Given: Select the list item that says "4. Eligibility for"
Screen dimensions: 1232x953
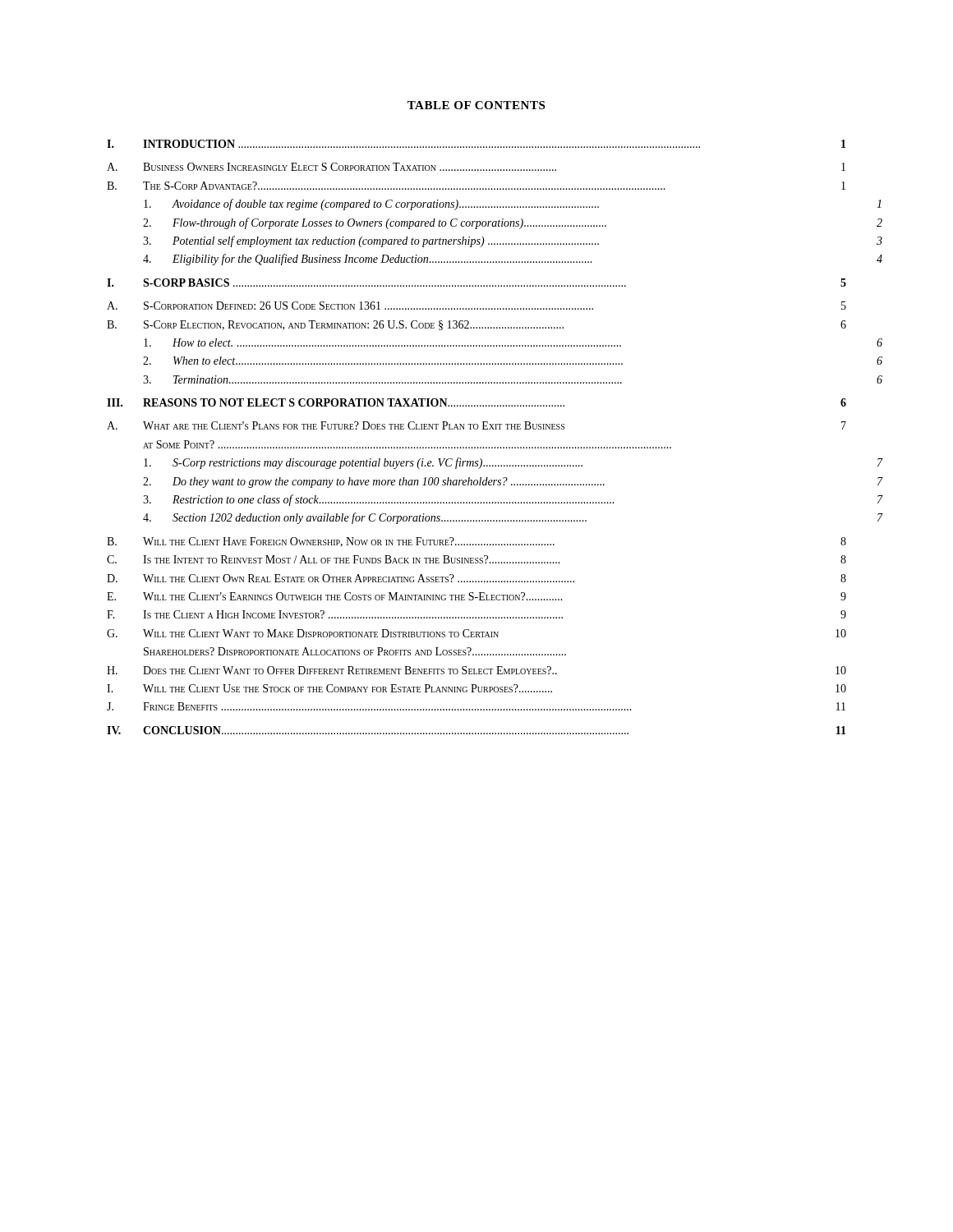Looking at the screenshot, I should (x=513, y=260).
